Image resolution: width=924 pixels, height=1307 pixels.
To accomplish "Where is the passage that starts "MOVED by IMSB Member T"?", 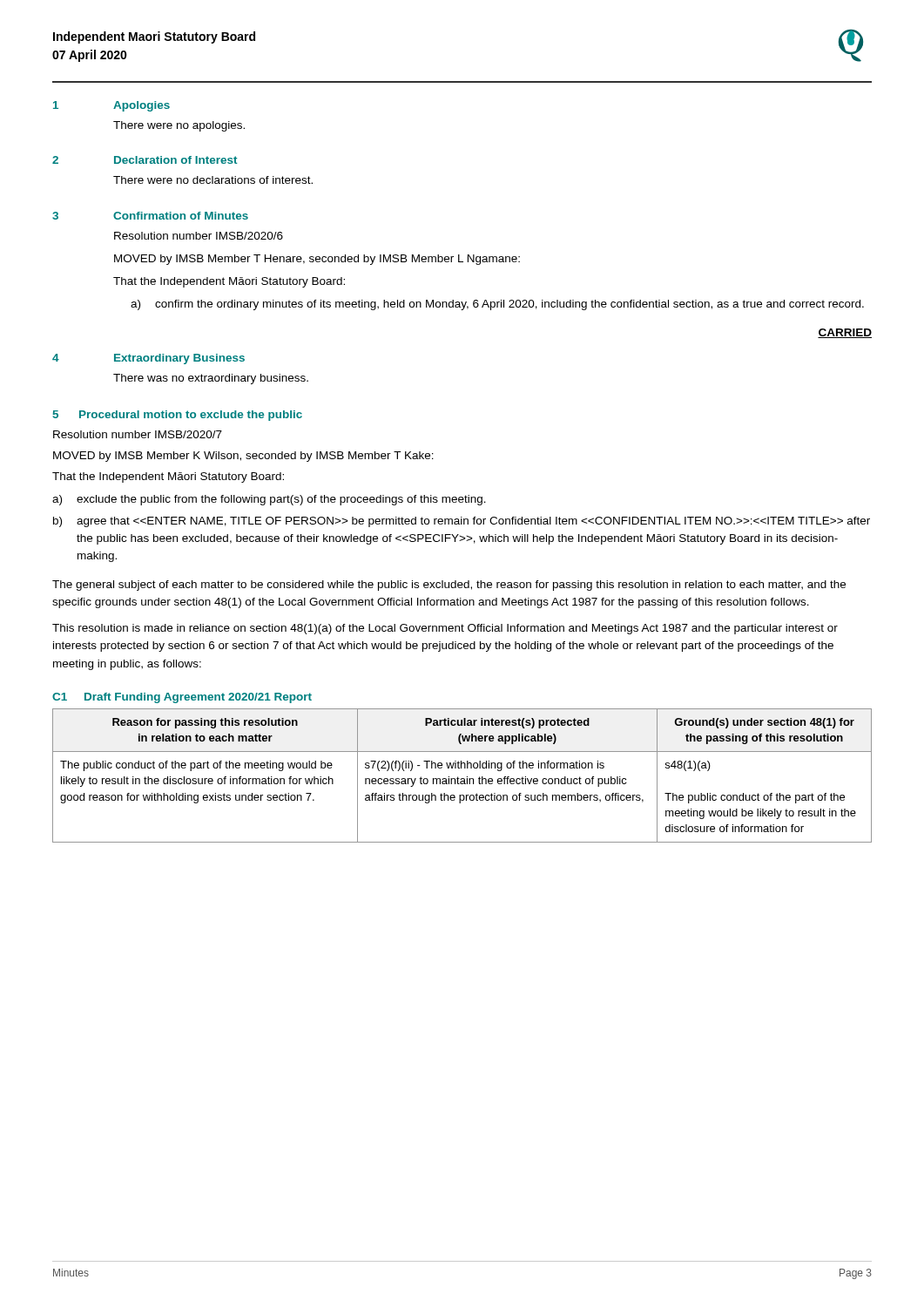I will pos(317,258).
